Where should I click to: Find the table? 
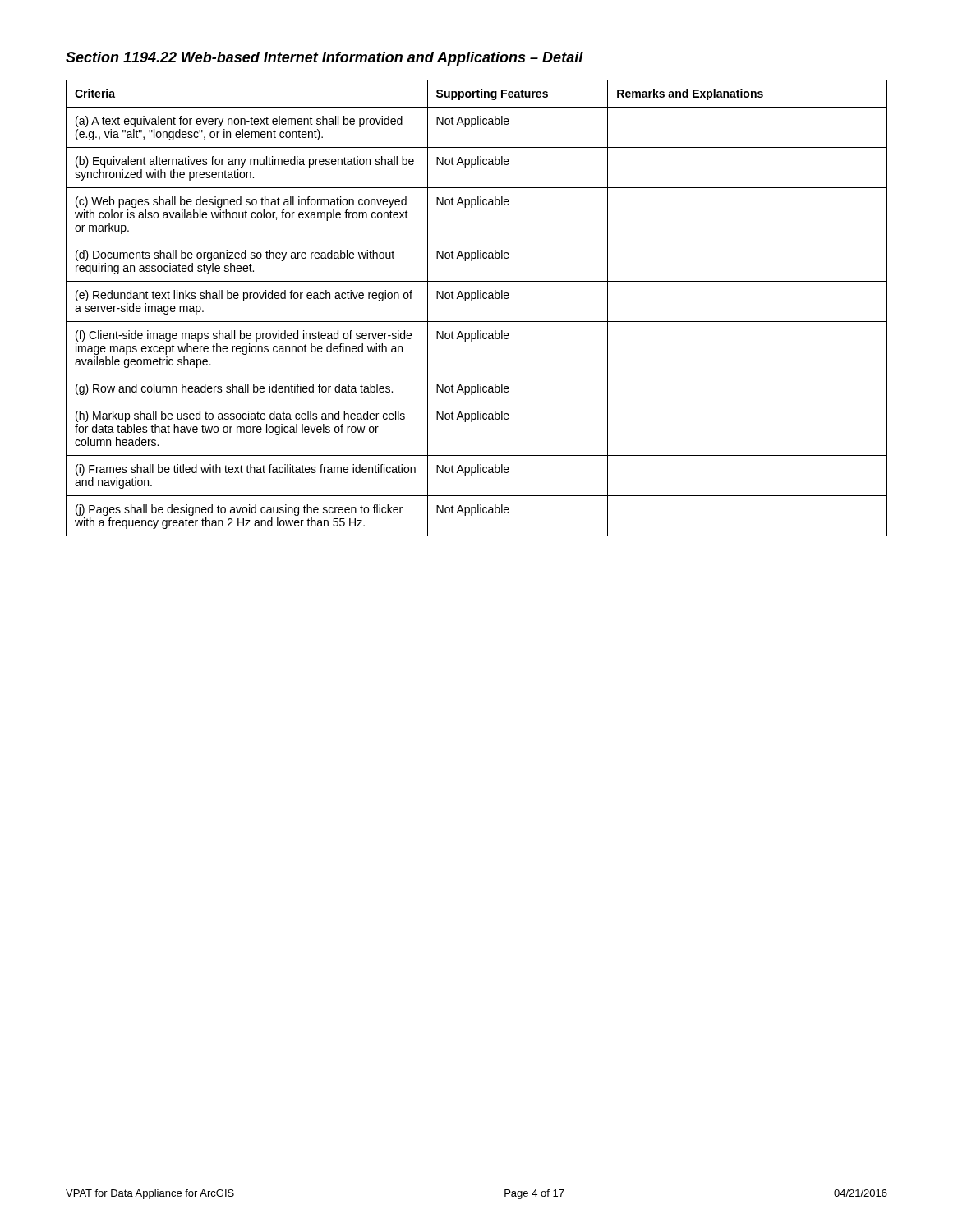[476, 308]
